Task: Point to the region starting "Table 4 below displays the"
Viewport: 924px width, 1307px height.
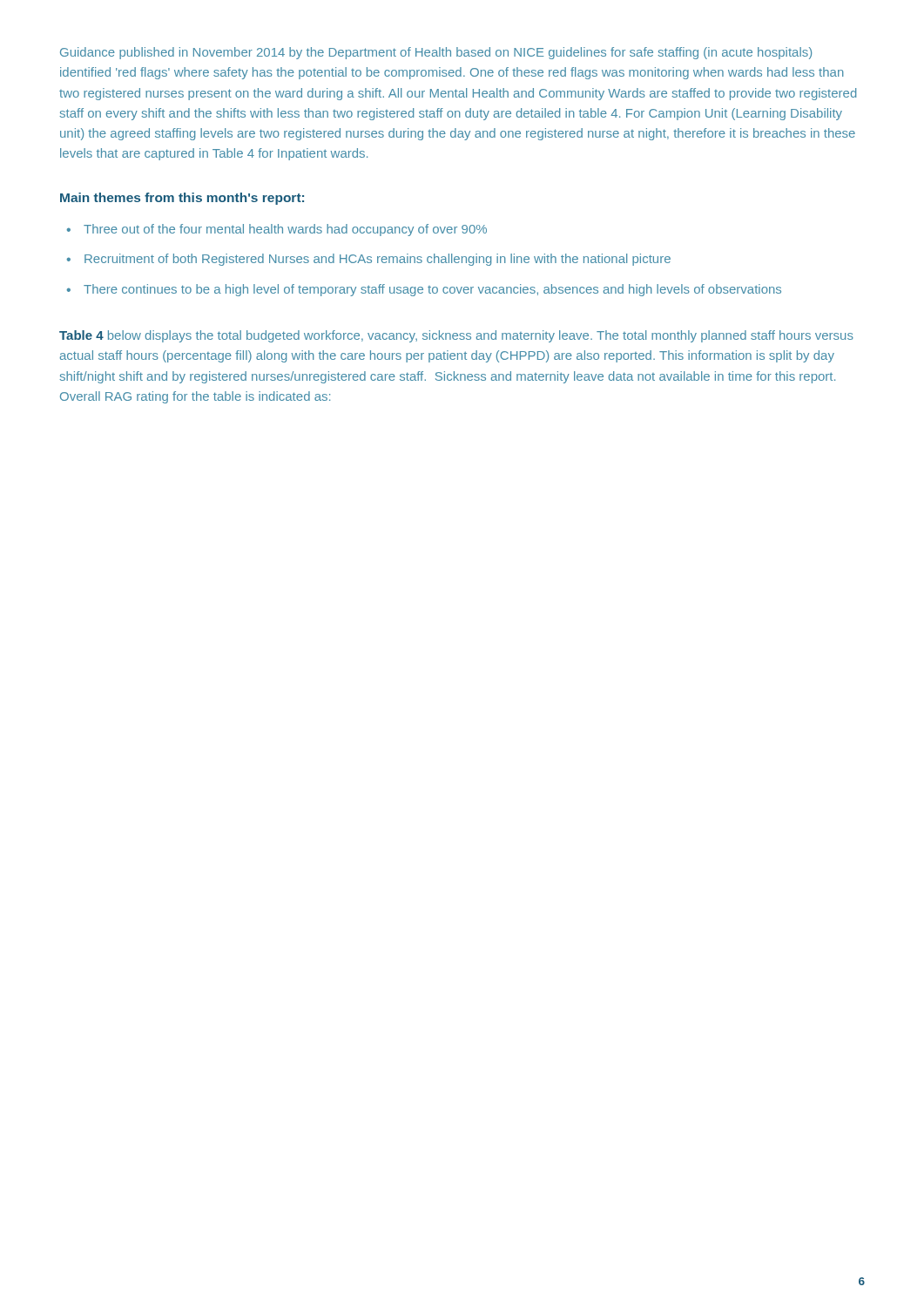Action: point(456,365)
